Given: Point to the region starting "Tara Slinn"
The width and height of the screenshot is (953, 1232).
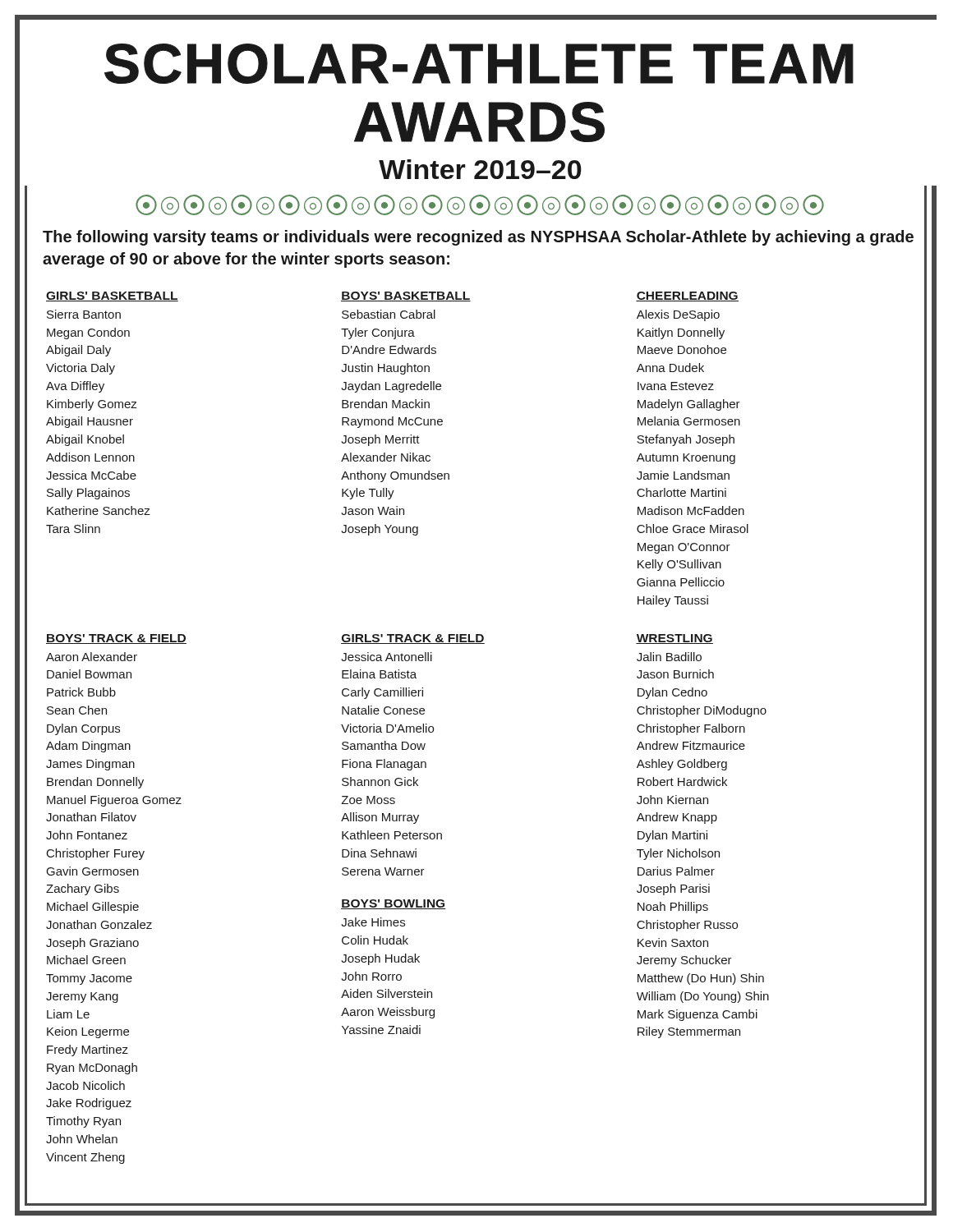Looking at the screenshot, I should 73,529.
